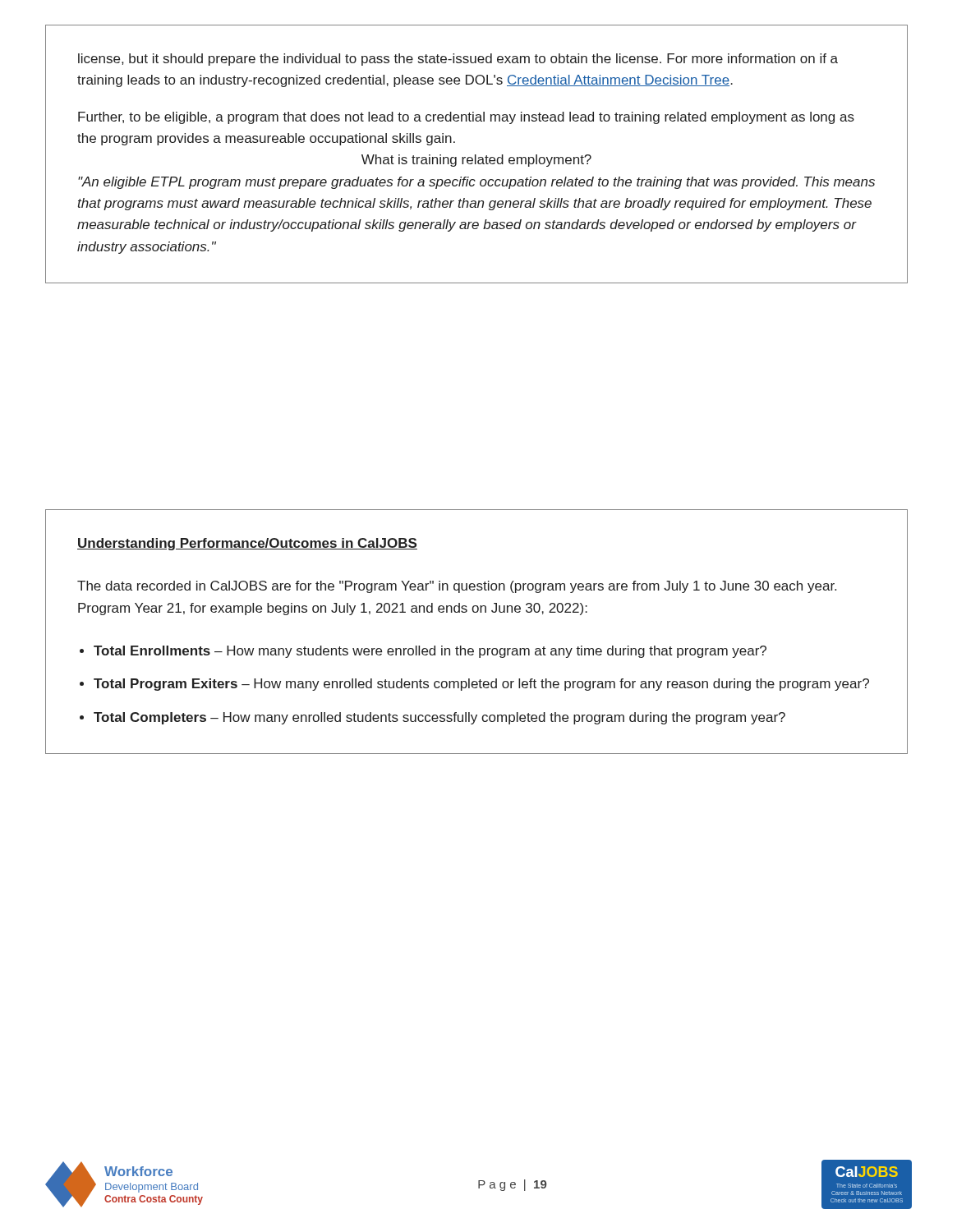Viewport: 957px width, 1232px height.
Task: Find the region starting "Total Enrollments –"
Action: click(485, 685)
